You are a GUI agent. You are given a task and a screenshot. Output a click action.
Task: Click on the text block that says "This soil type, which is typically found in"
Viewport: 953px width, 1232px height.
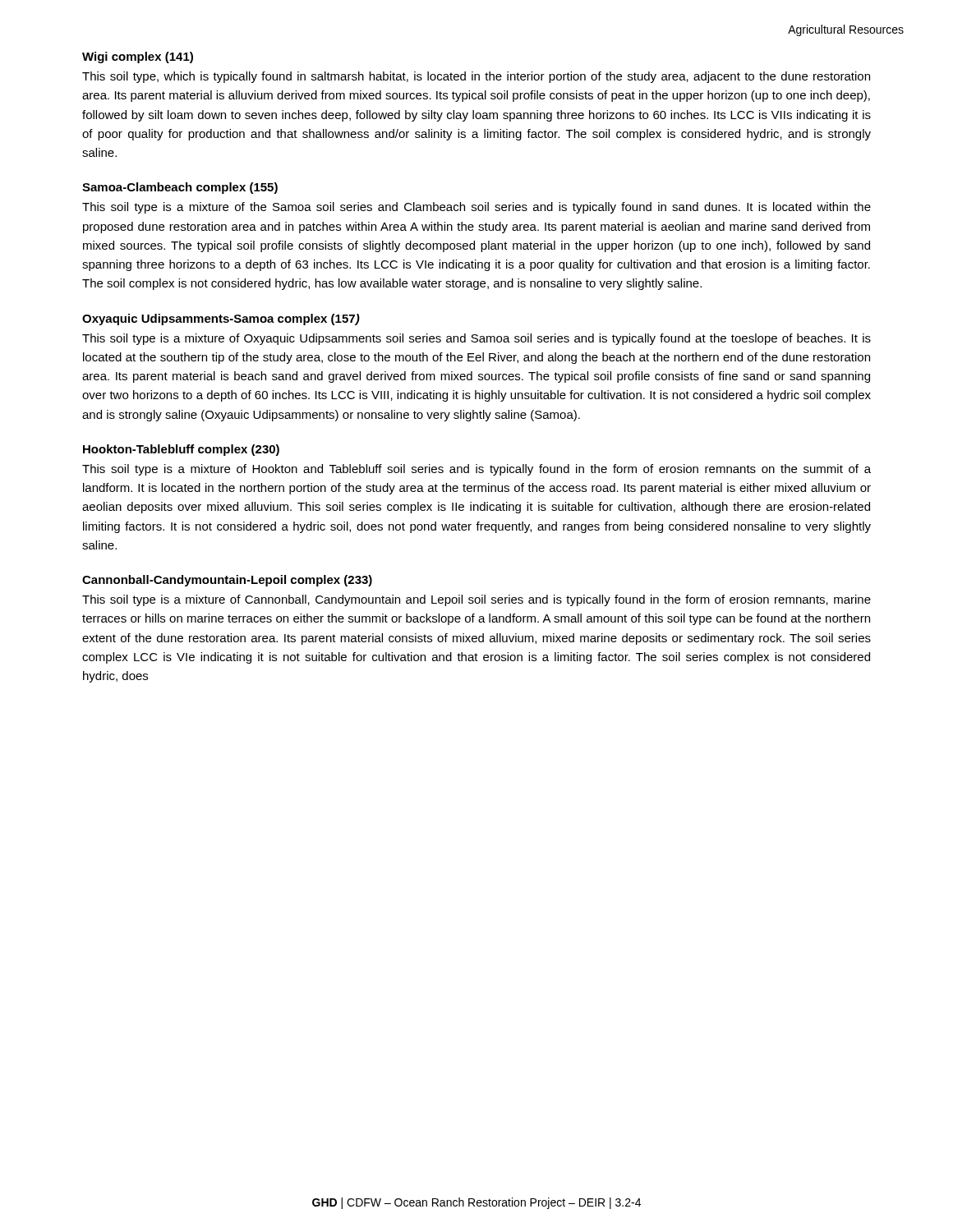(476, 114)
